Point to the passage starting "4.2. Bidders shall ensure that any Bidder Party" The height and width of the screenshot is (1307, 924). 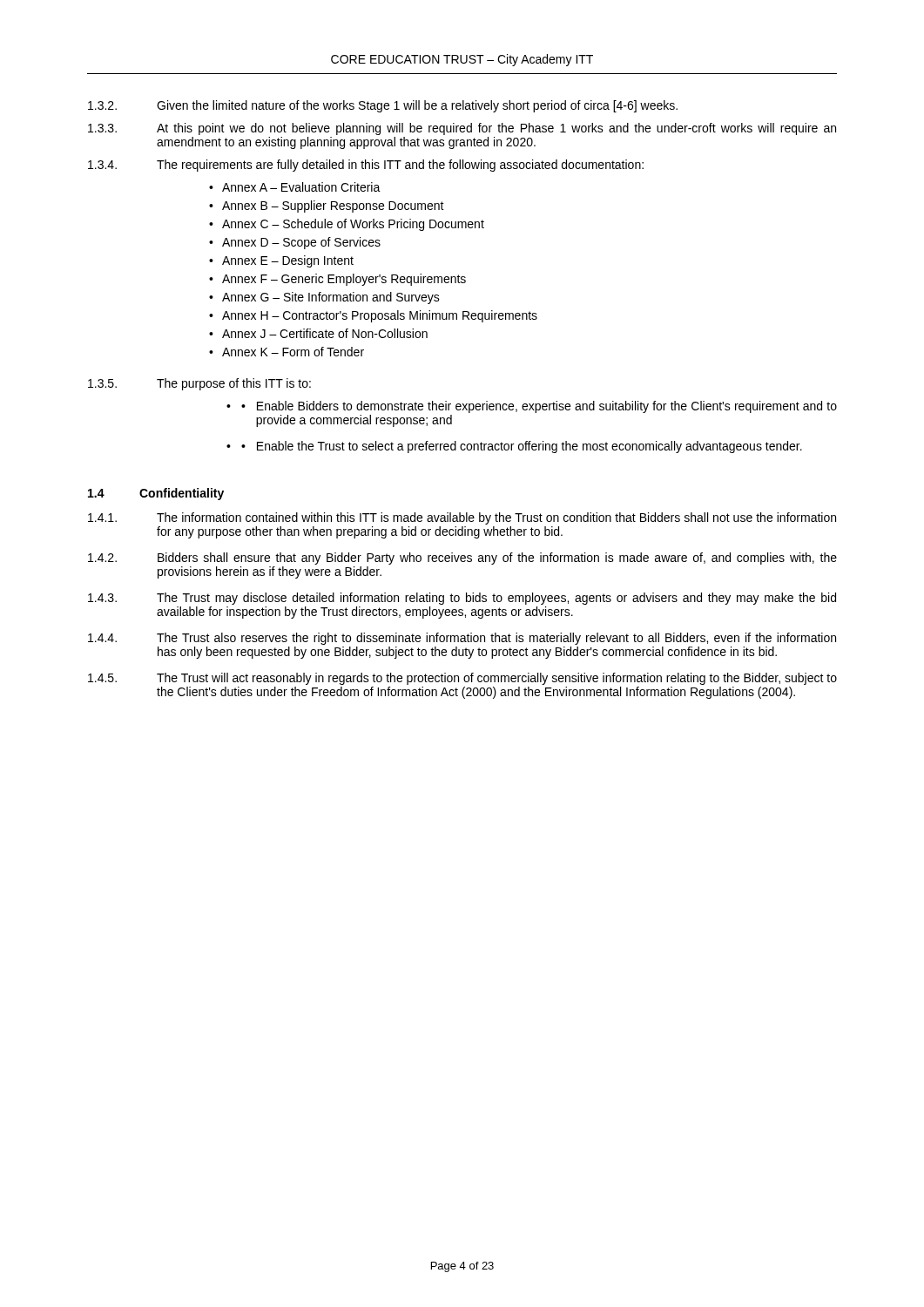point(462,565)
